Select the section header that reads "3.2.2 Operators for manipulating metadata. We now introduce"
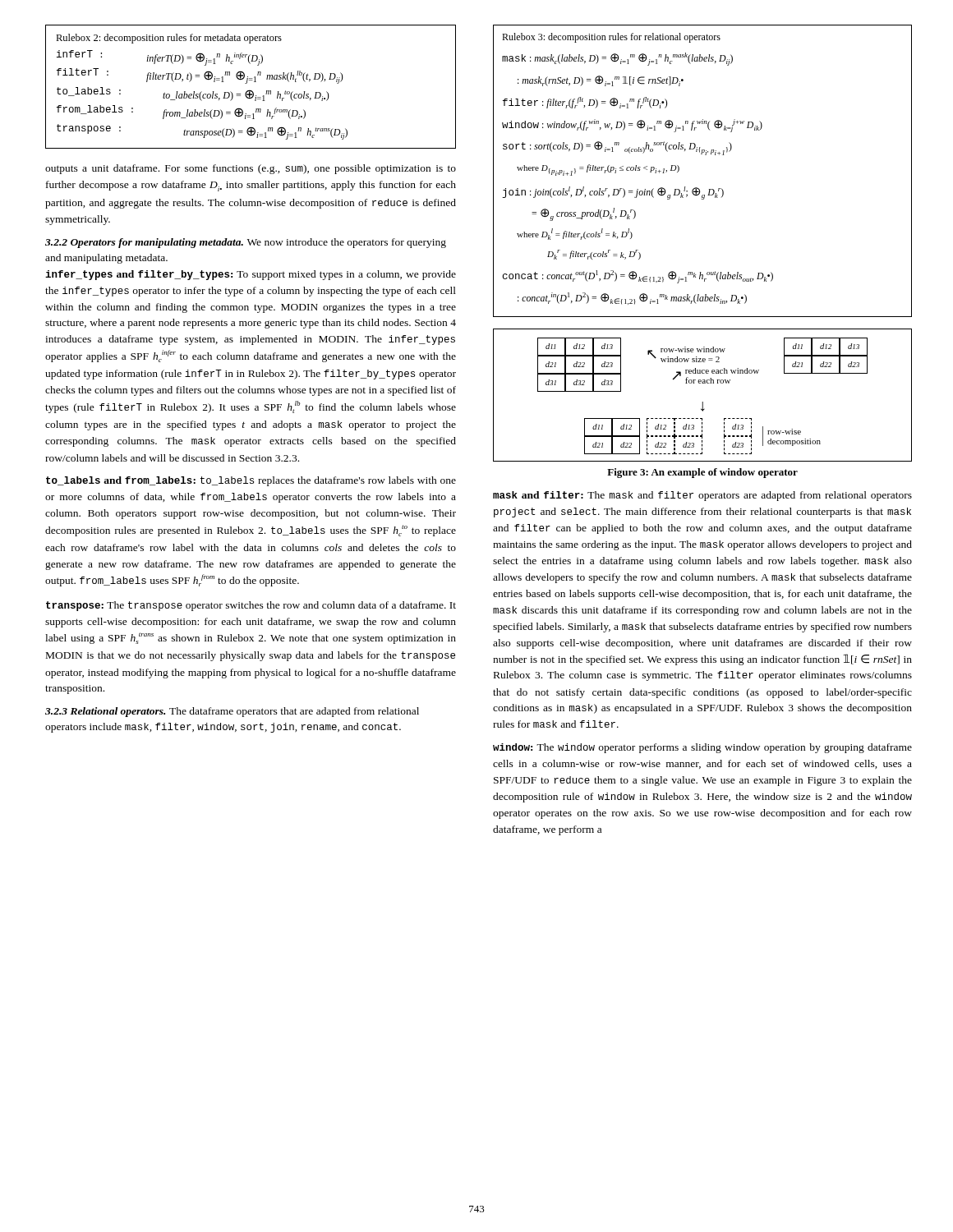953x1232 pixels. point(246,249)
